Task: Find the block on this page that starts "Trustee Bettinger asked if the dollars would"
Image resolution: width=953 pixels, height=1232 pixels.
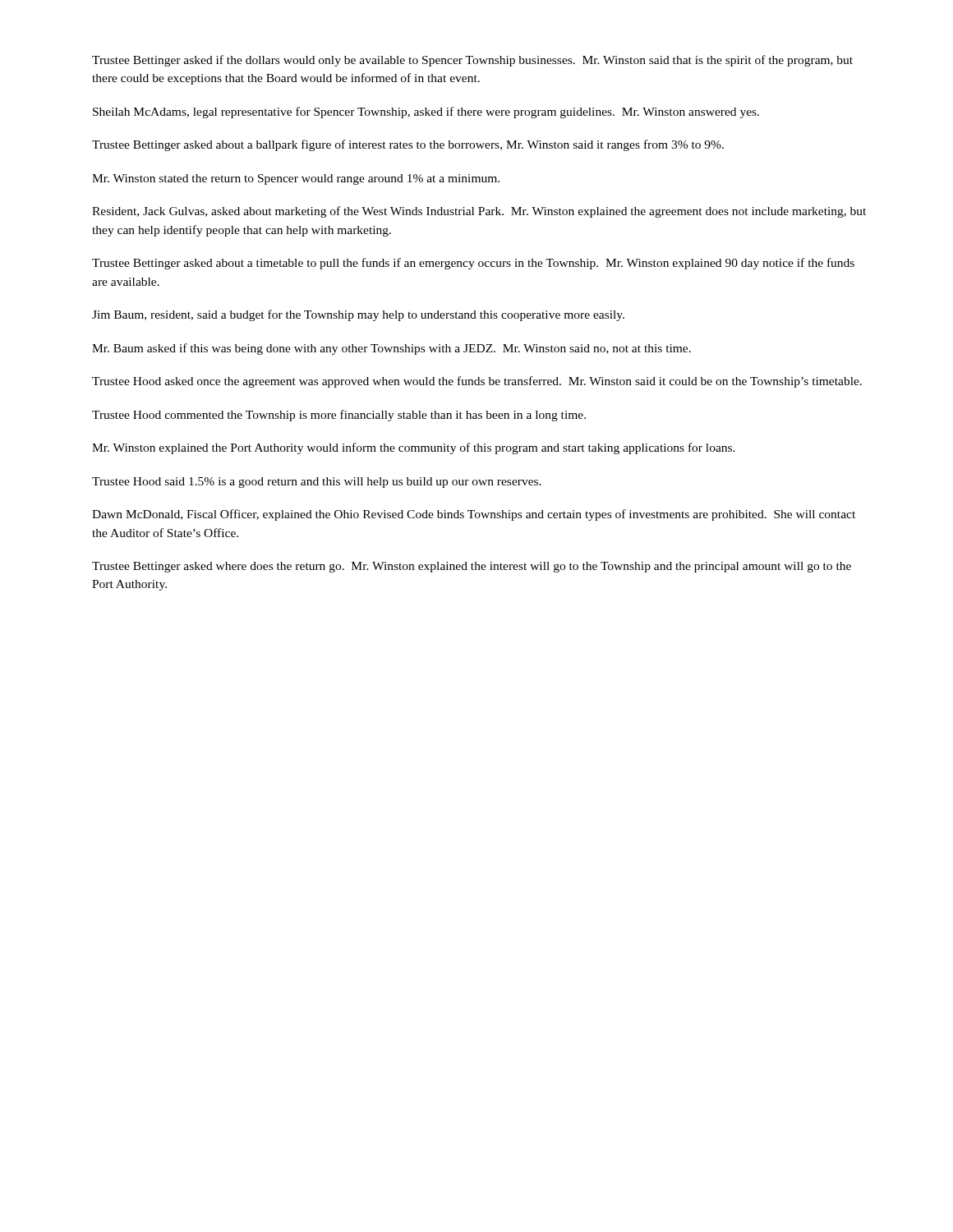Action: point(472,69)
